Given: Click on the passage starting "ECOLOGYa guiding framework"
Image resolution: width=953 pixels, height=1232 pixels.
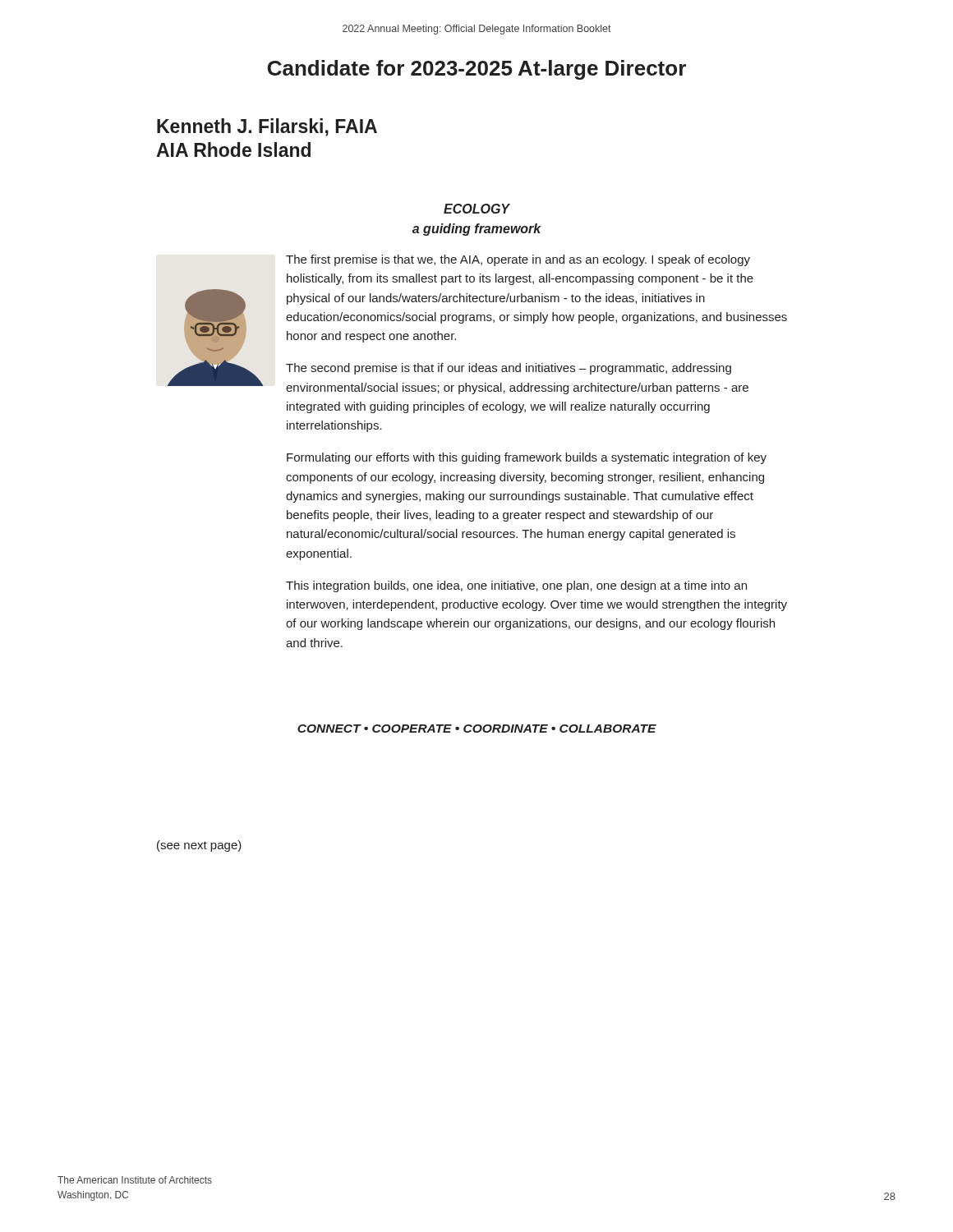Looking at the screenshot, I should pos(476,219).
